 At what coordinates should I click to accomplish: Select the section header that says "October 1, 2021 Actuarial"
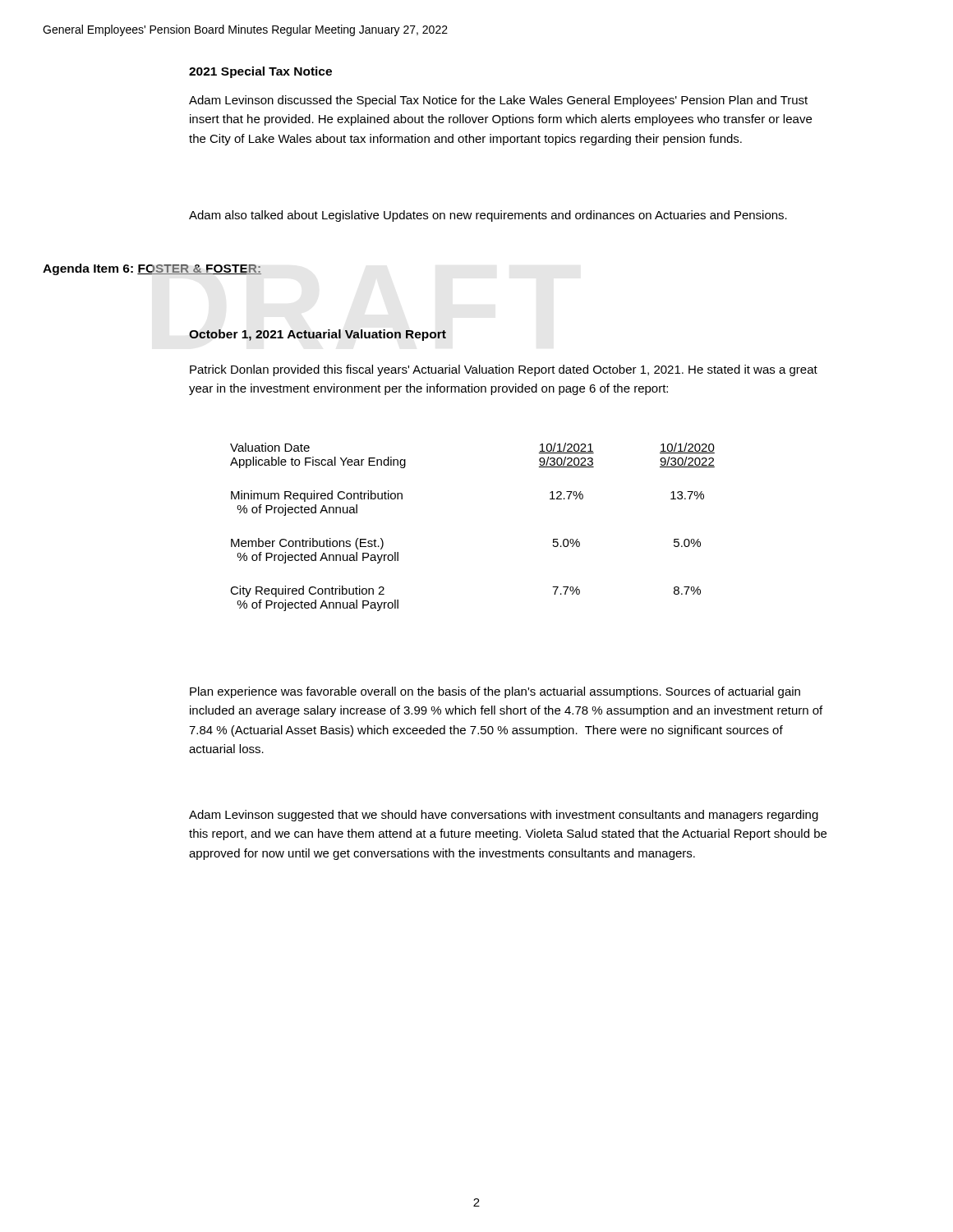coord(318,334)
